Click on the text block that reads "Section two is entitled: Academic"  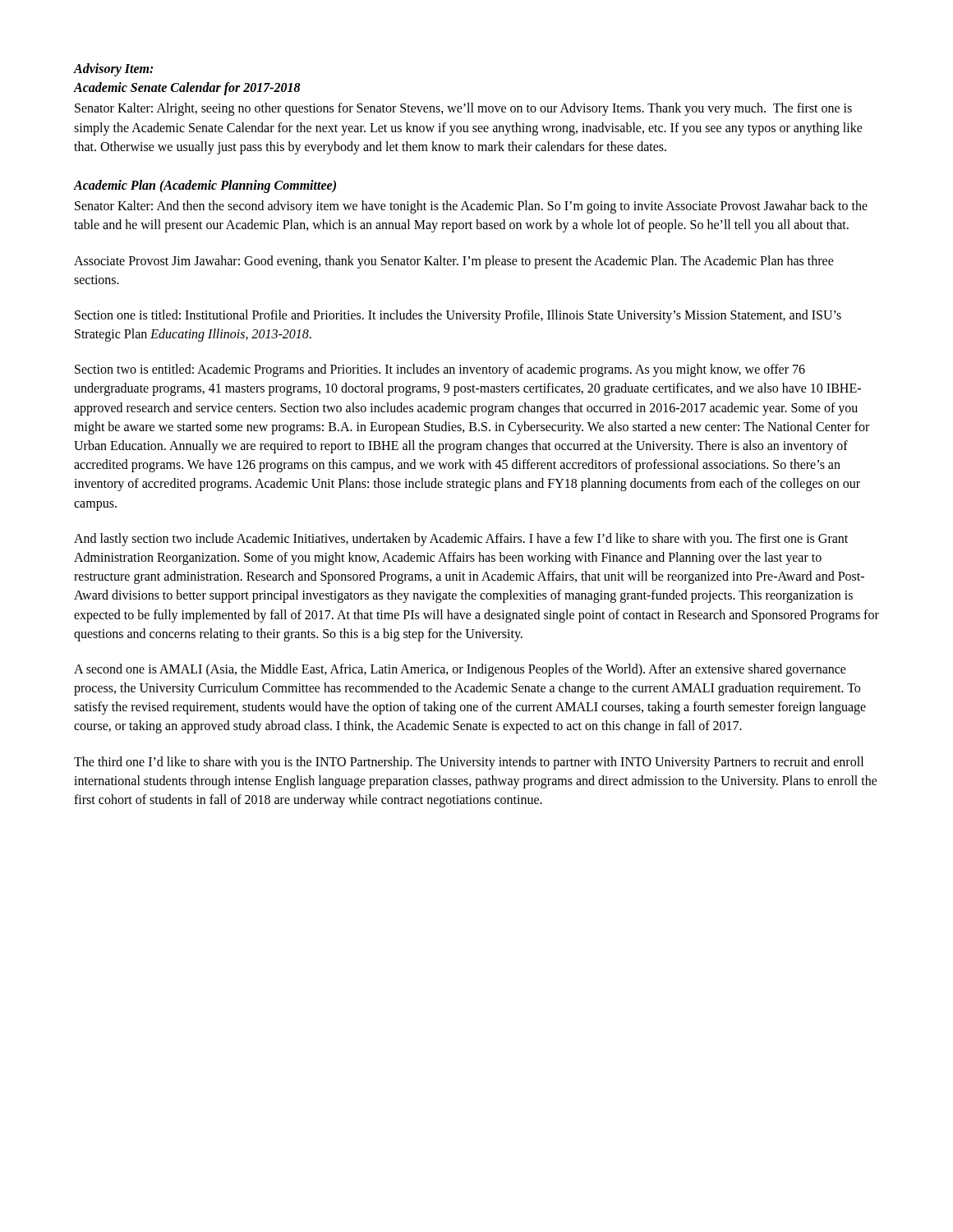(476, 436)
